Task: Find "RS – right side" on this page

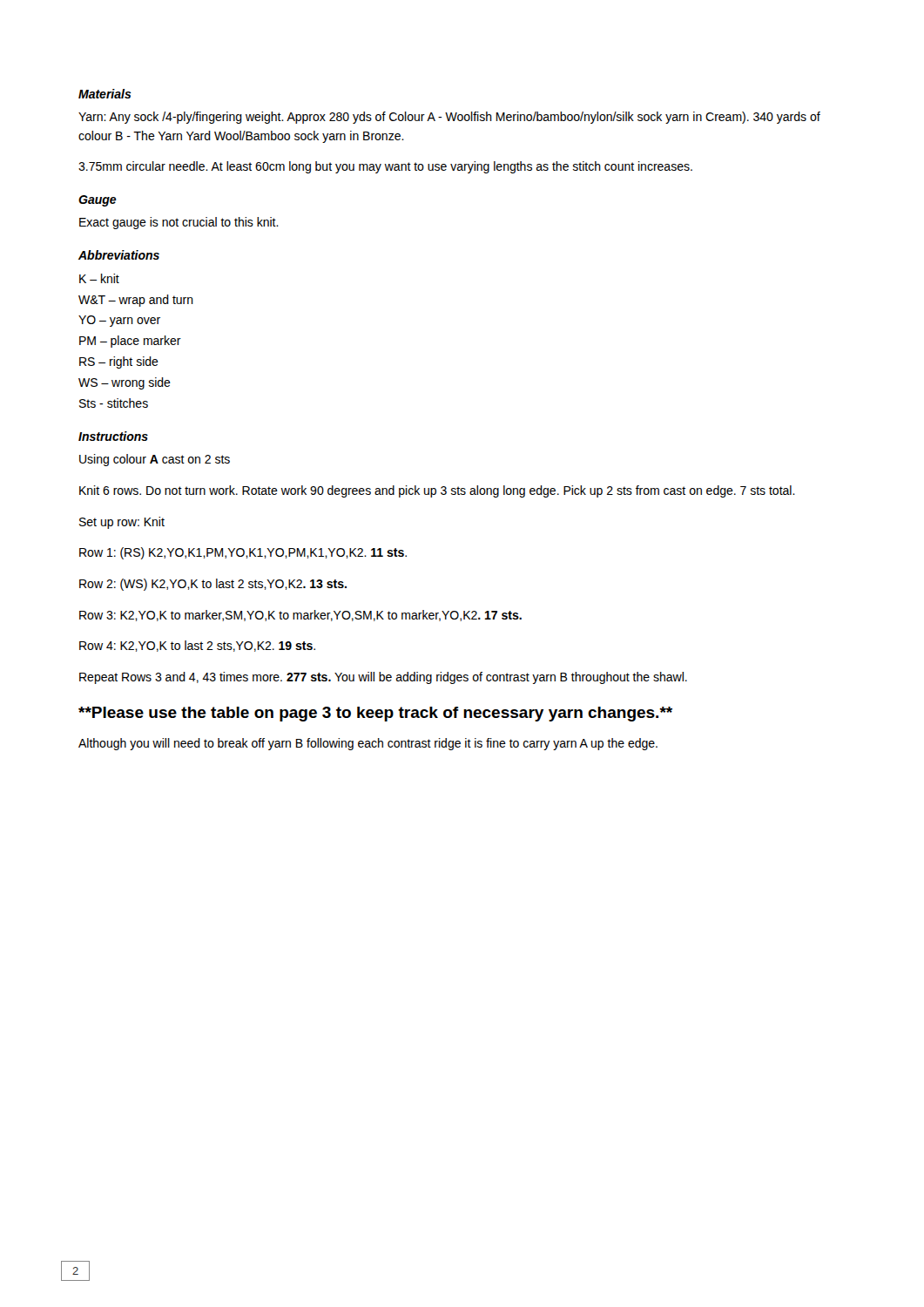Action: [118, 362]
